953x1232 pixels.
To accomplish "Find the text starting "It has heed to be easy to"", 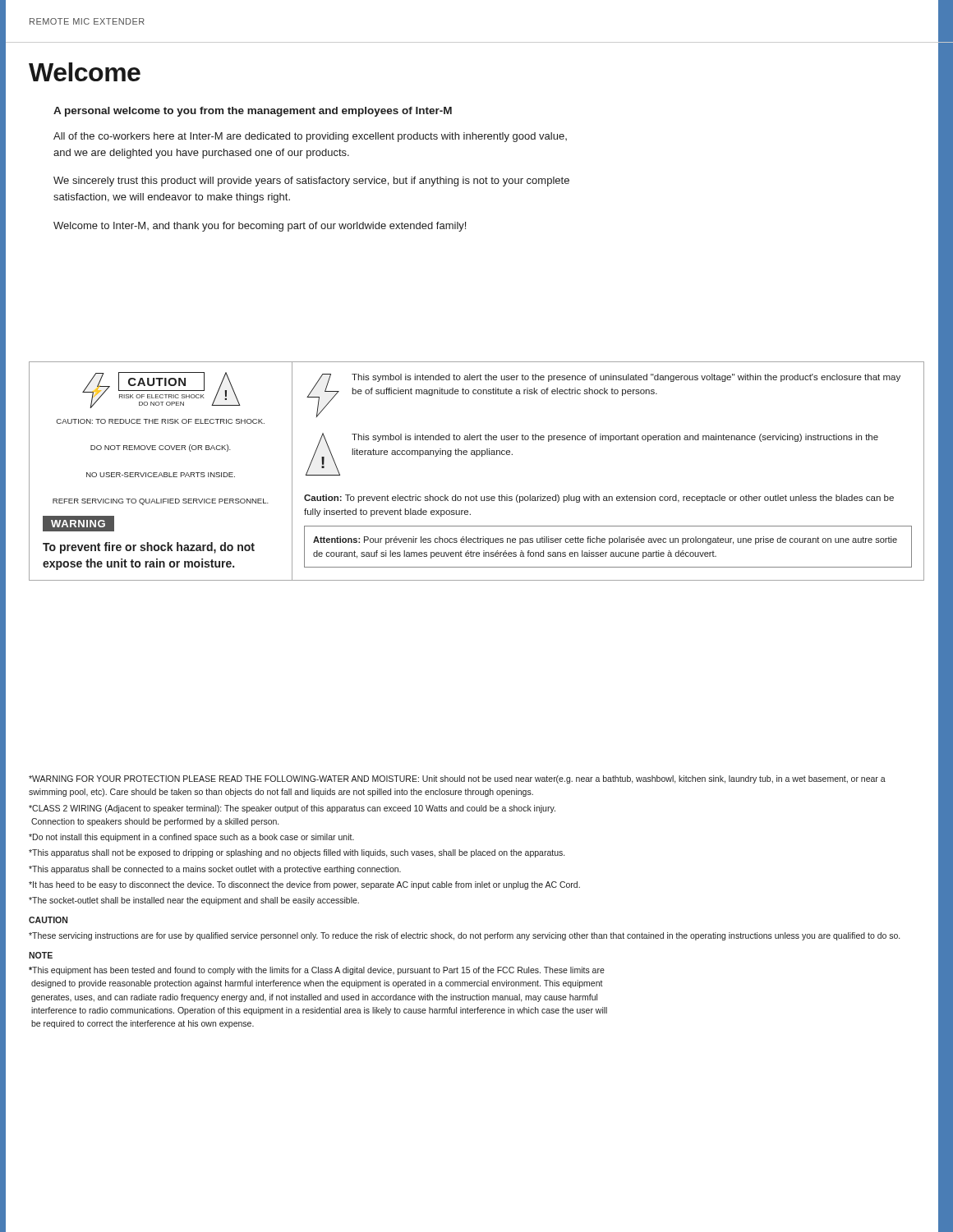I will [476, 885].
